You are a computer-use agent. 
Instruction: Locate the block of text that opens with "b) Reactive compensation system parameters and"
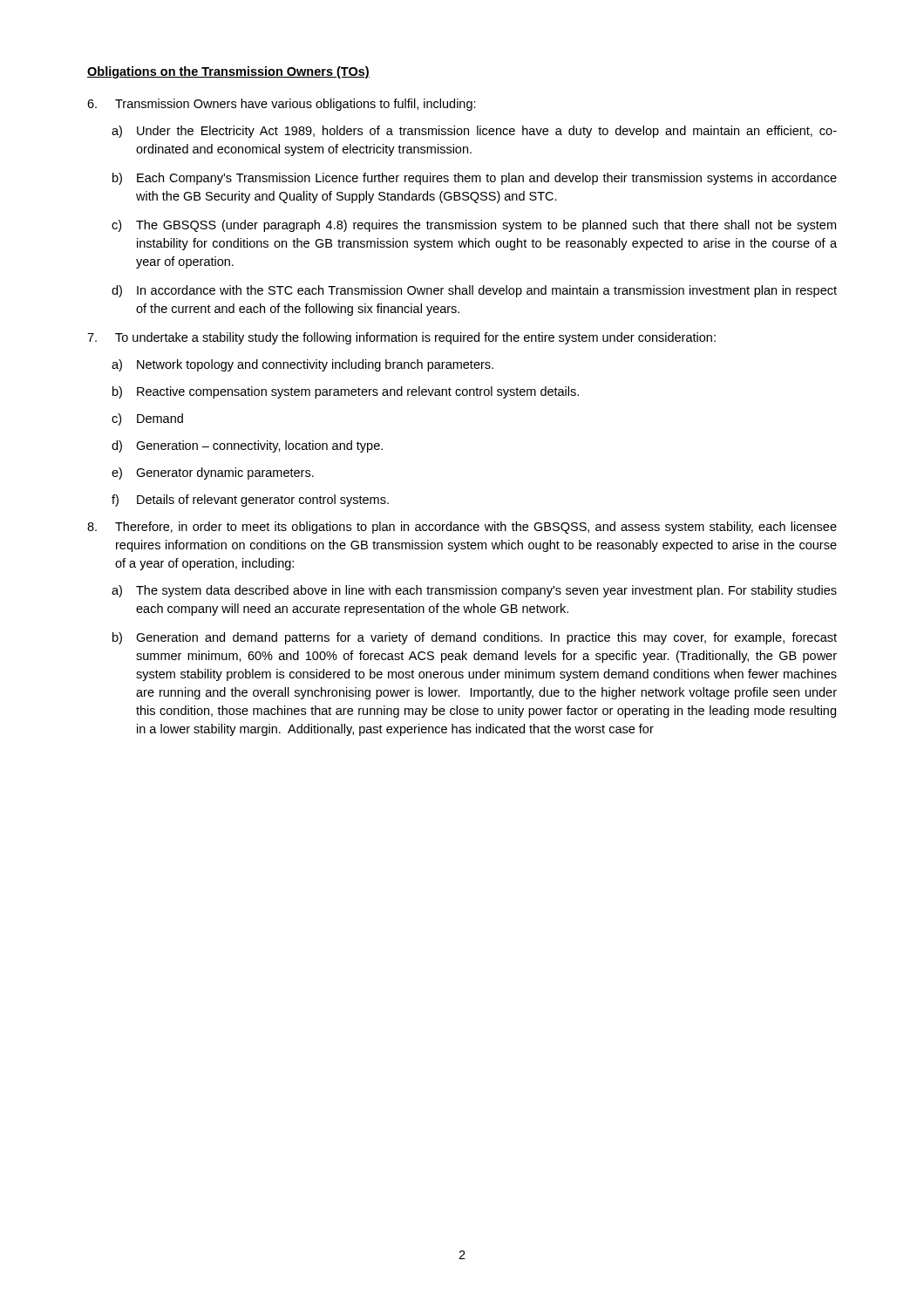(474, 392)
